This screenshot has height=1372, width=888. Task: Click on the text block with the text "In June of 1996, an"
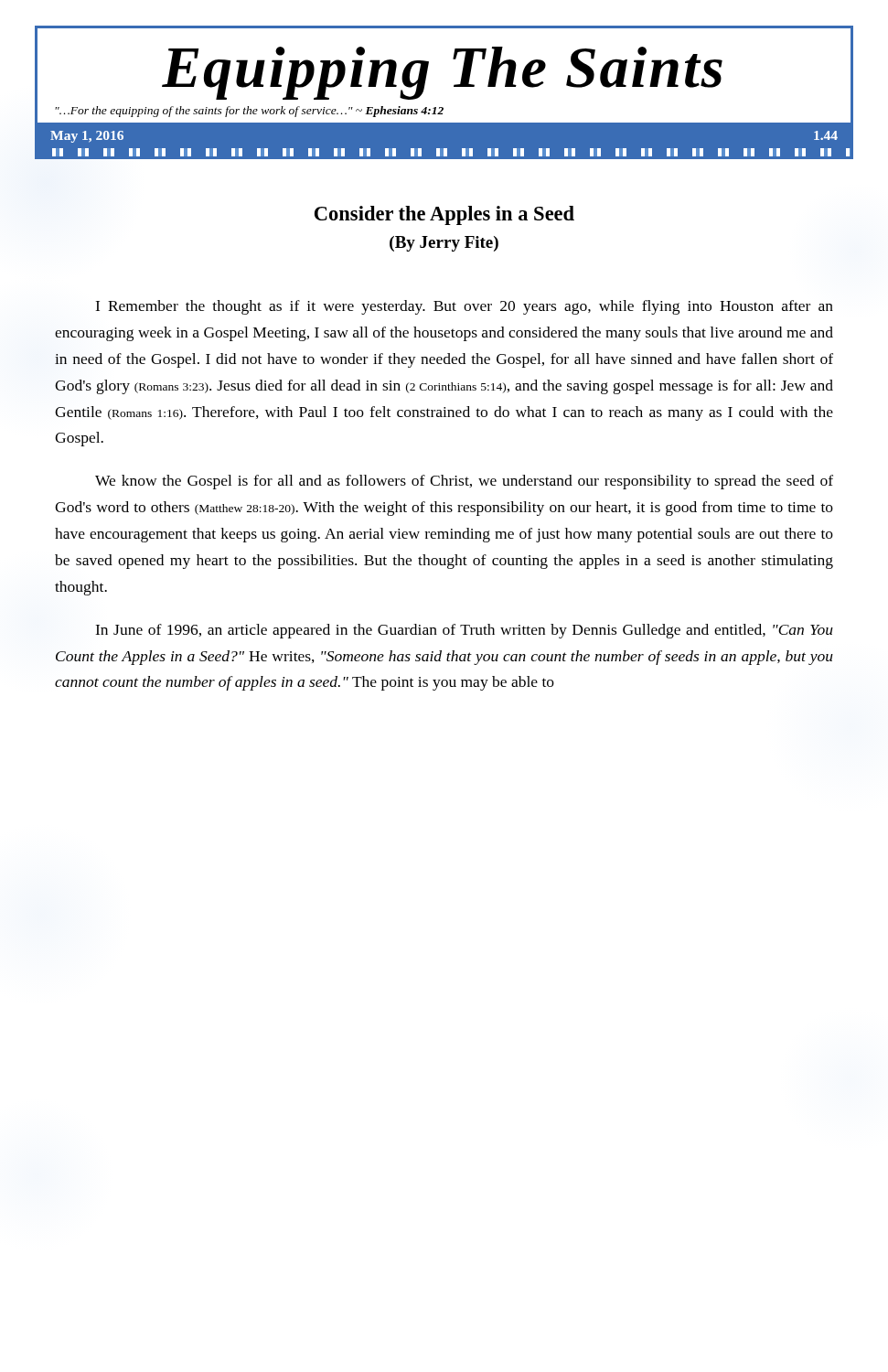444,656
